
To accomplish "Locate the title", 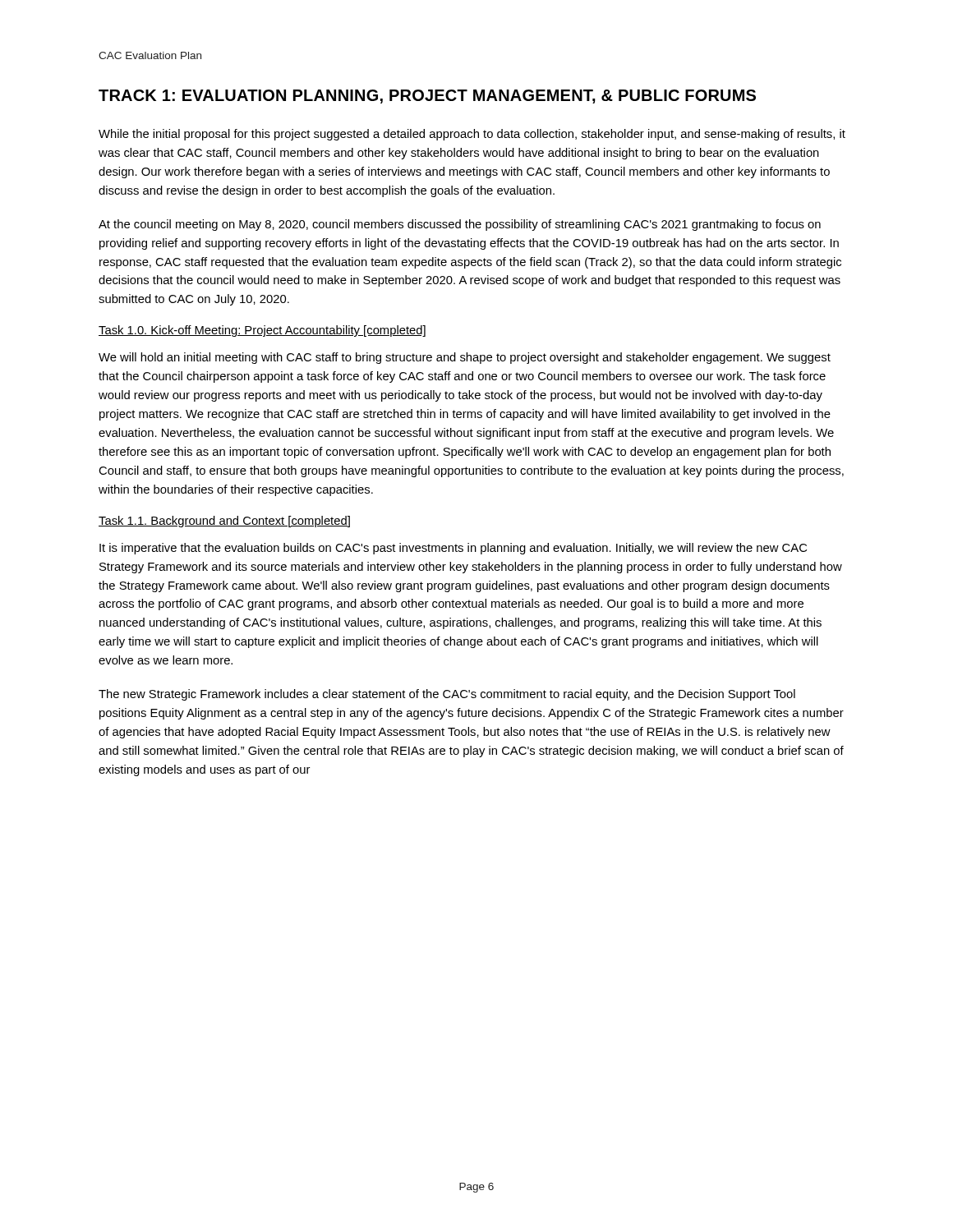I will pyautogui.click(x=472, y=96).
